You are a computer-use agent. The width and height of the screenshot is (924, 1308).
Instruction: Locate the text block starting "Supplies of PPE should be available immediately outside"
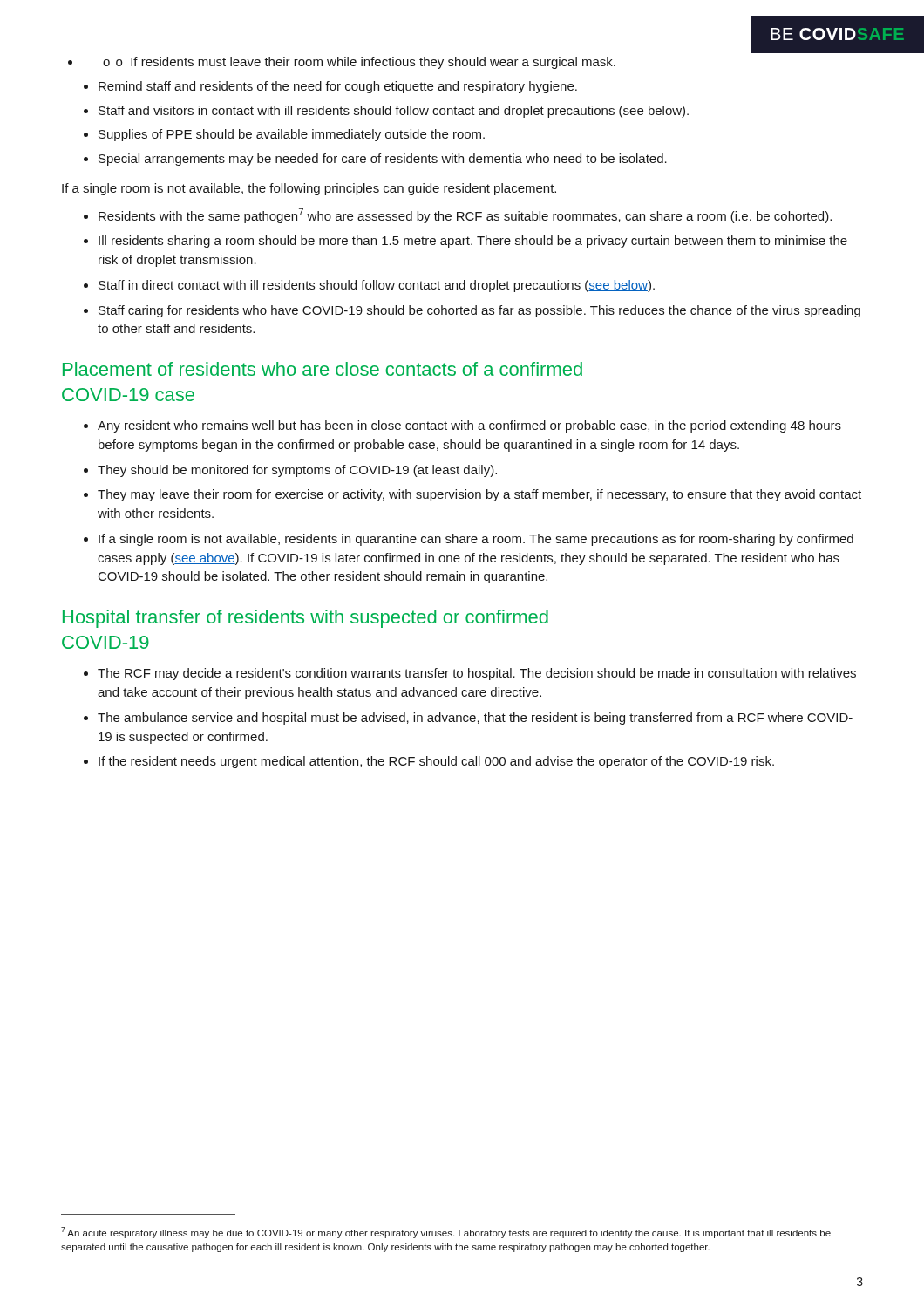point(480,134)
